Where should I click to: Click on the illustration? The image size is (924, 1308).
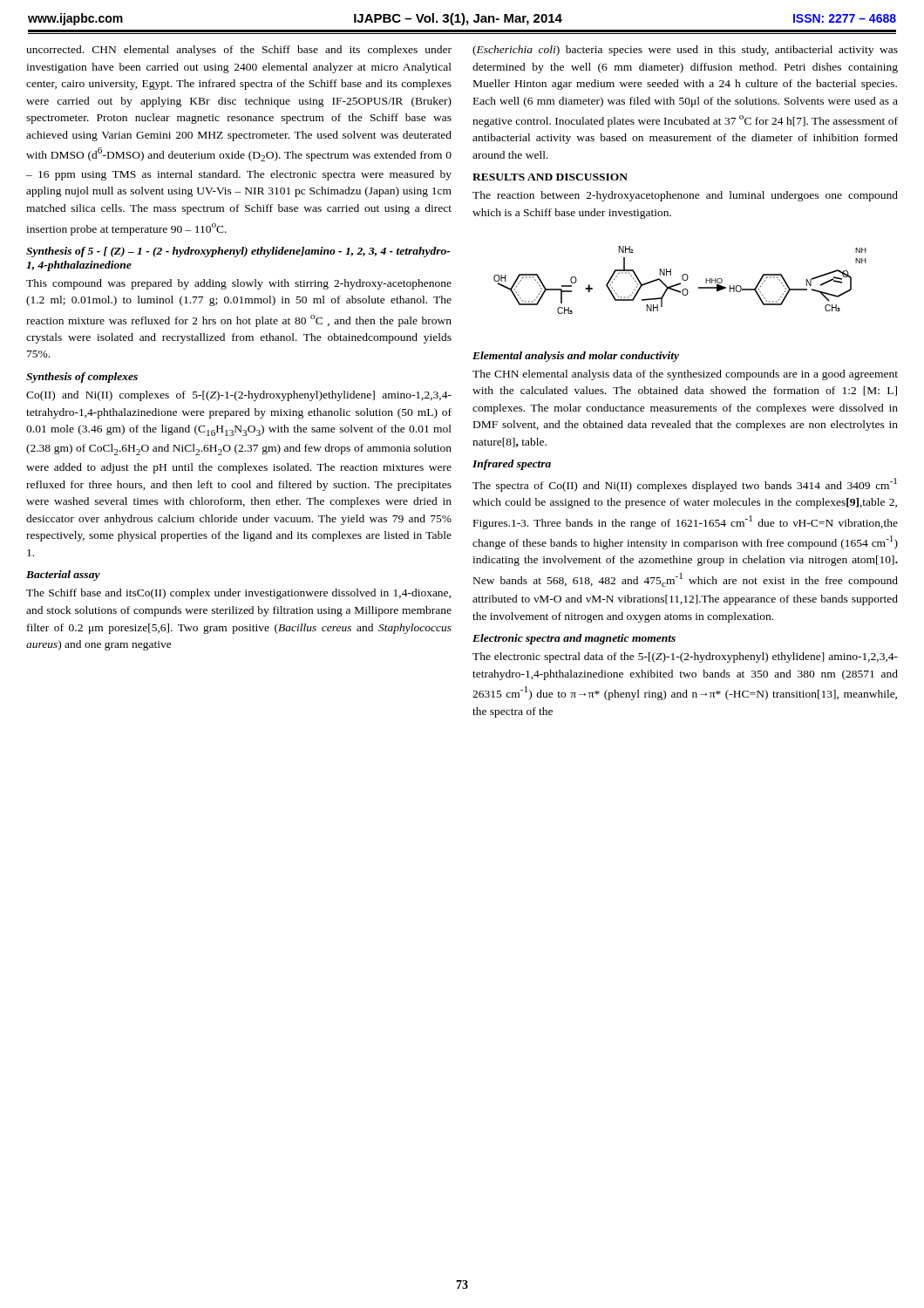[x=685, y=285]
